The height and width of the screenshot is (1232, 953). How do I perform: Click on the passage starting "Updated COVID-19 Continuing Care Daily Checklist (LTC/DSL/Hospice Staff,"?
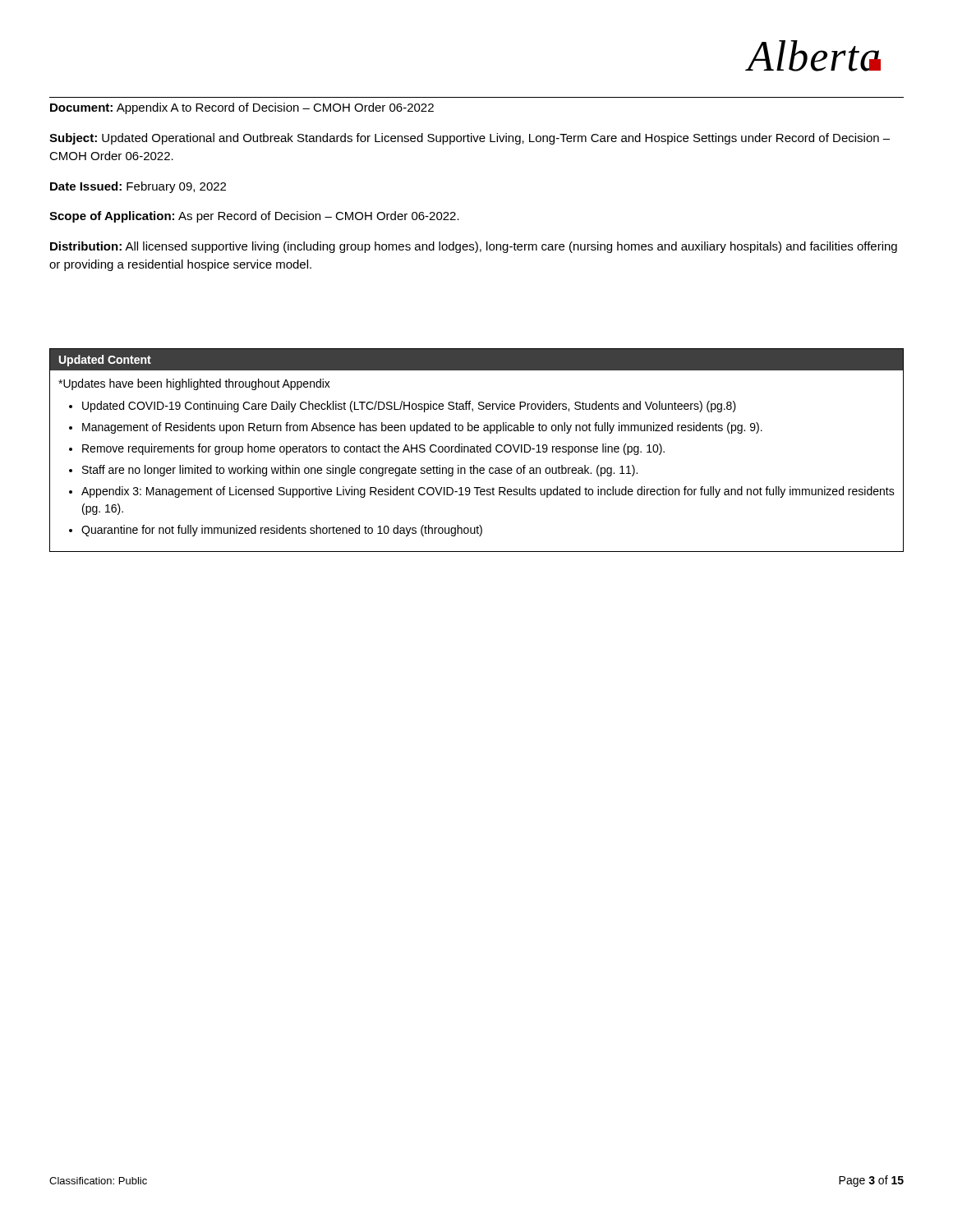409,406
